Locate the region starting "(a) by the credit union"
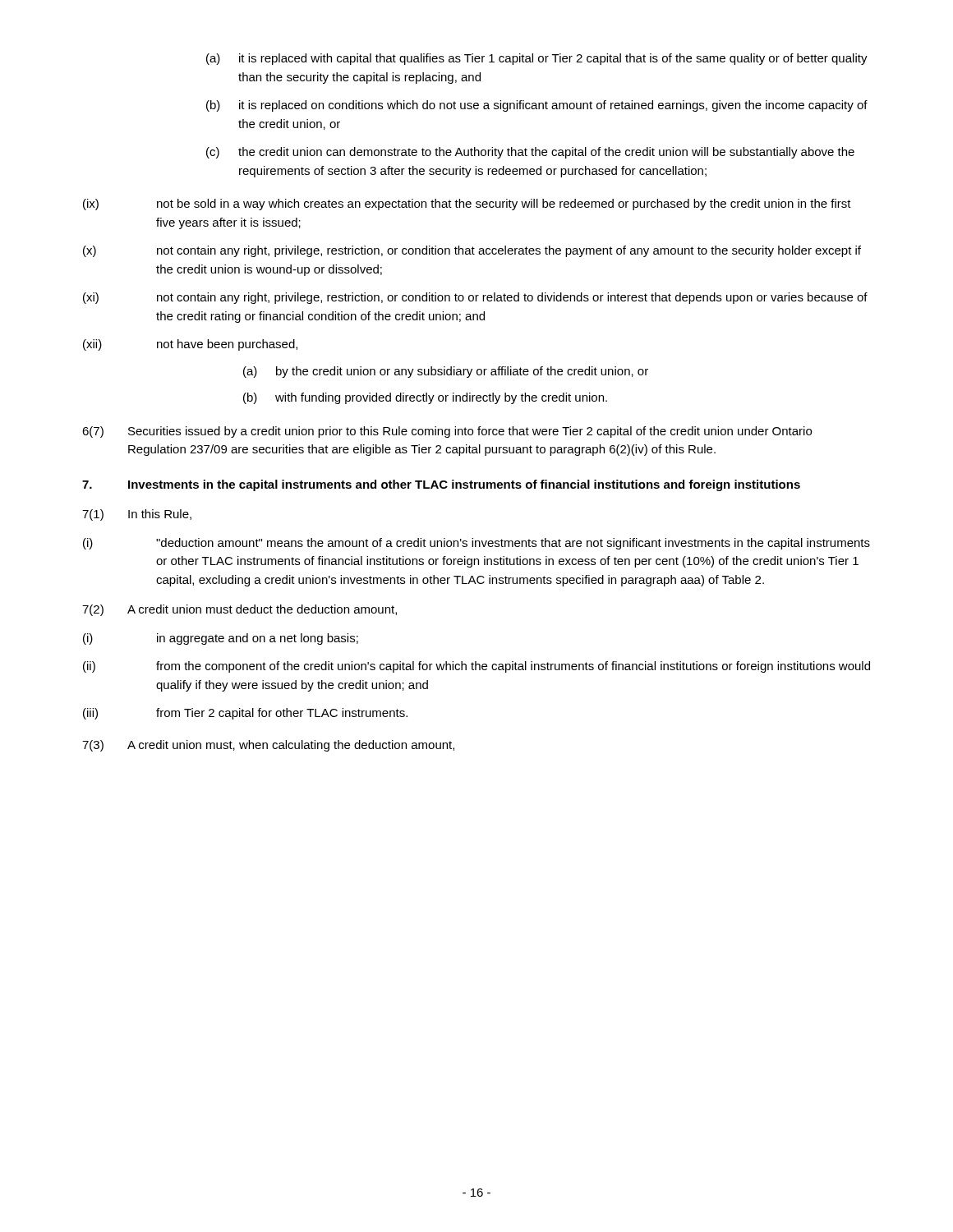 click(557, 371)
